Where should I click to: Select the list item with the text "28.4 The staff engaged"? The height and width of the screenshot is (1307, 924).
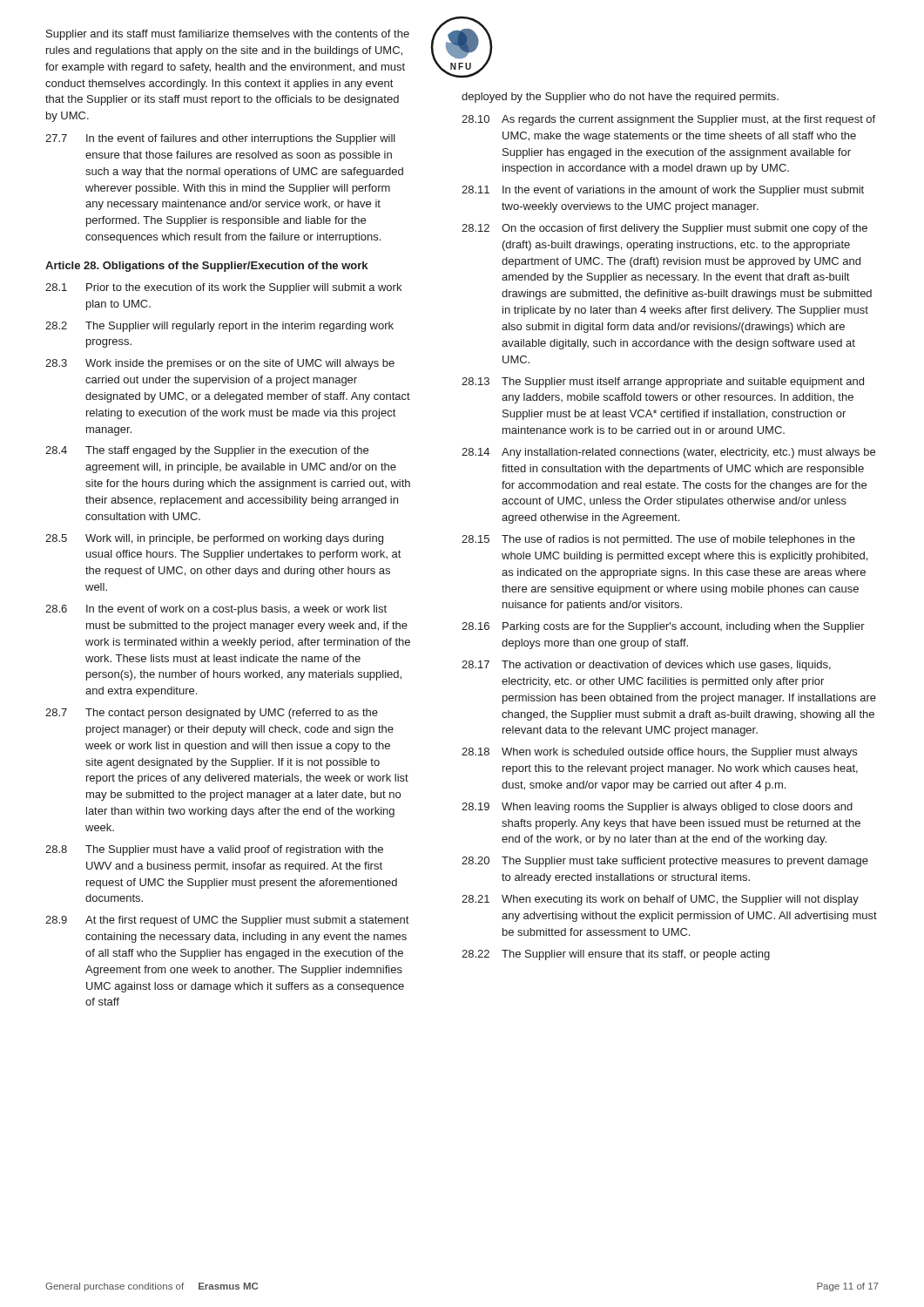pos(228,484)
